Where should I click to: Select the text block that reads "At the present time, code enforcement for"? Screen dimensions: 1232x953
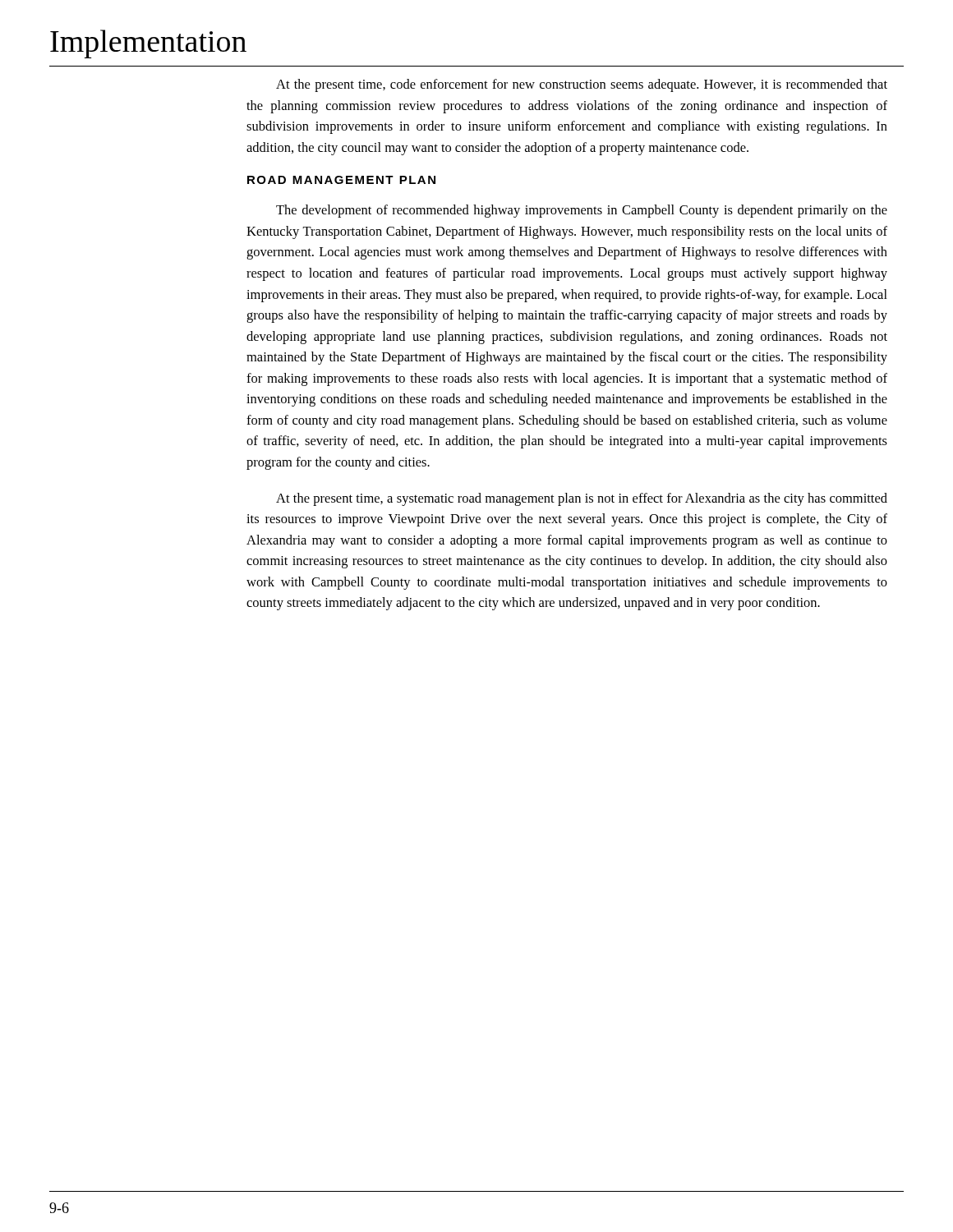tap(567, 116)
